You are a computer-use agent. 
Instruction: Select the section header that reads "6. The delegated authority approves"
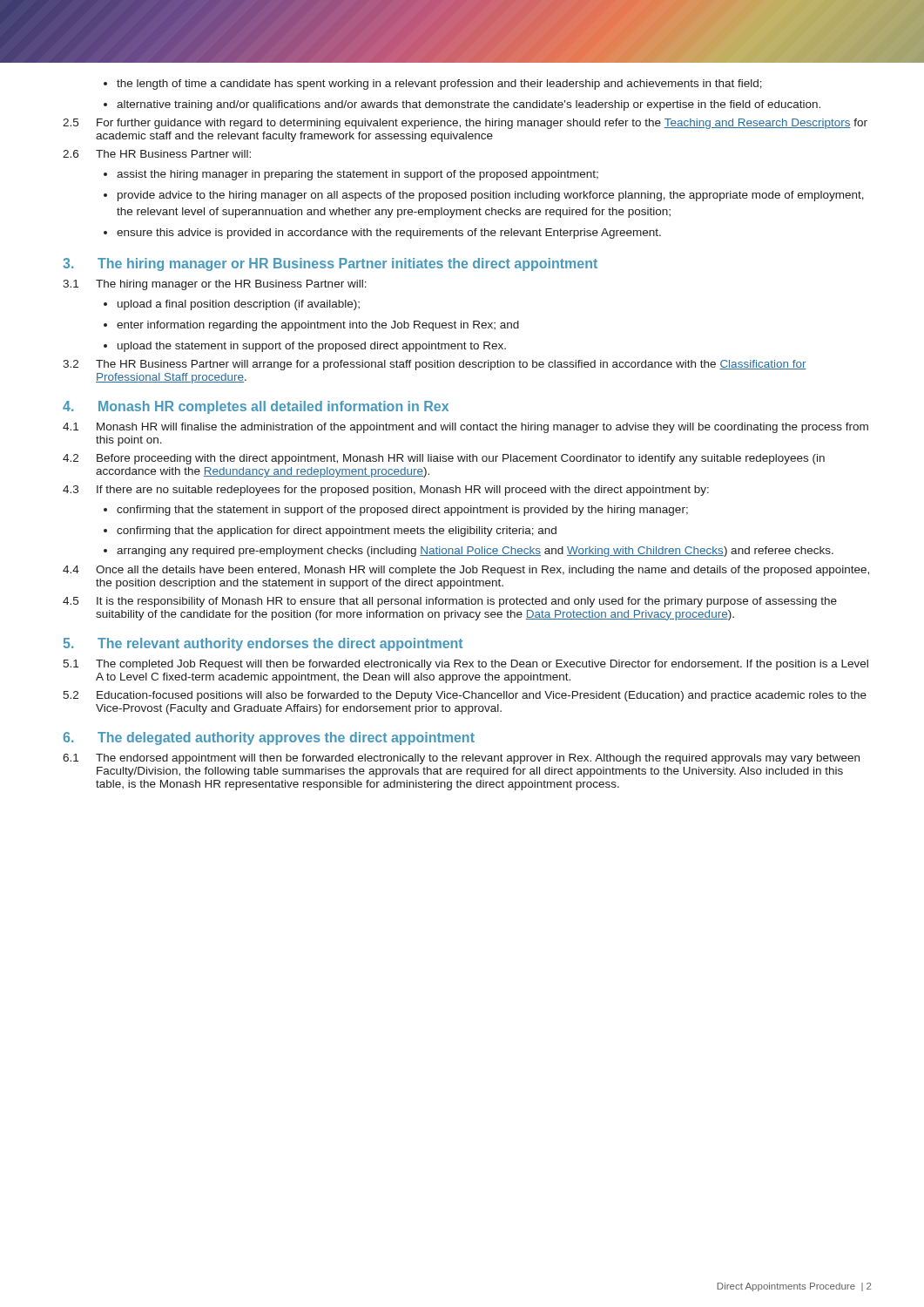(269, 738)
